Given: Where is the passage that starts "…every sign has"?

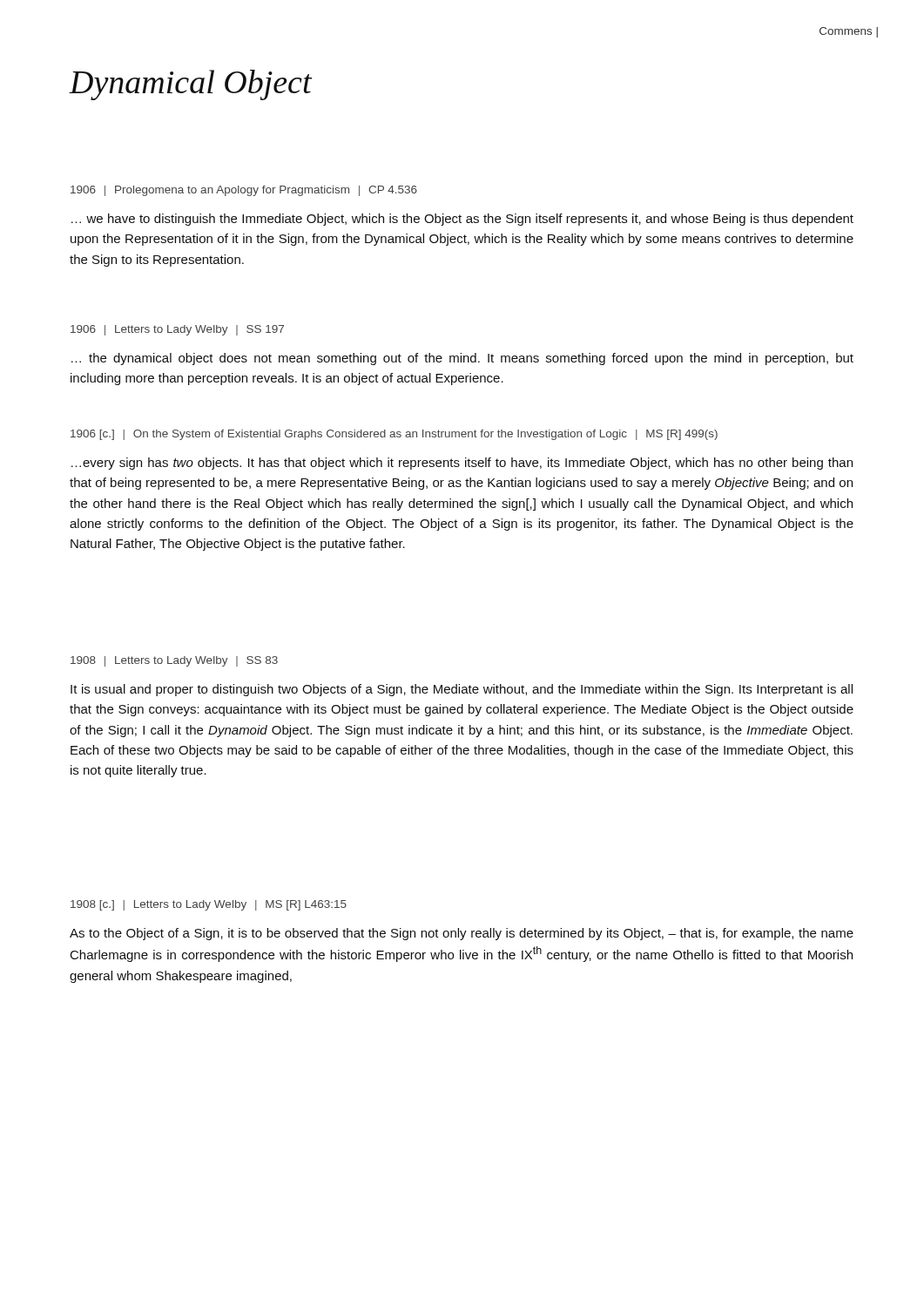Looking at the screenshot, I should tap(462, 503).
